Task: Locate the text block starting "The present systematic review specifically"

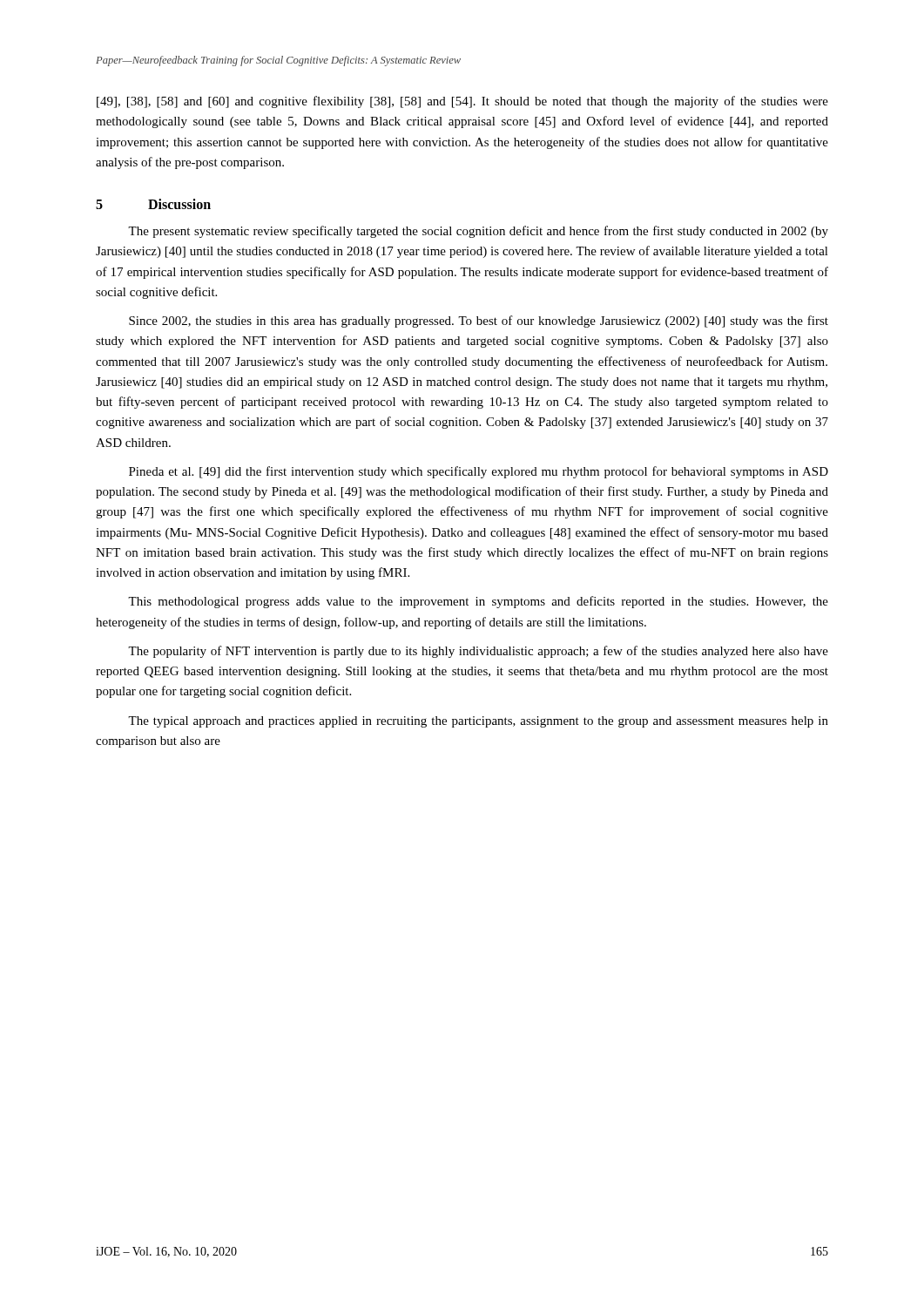Action: point(462,262)
